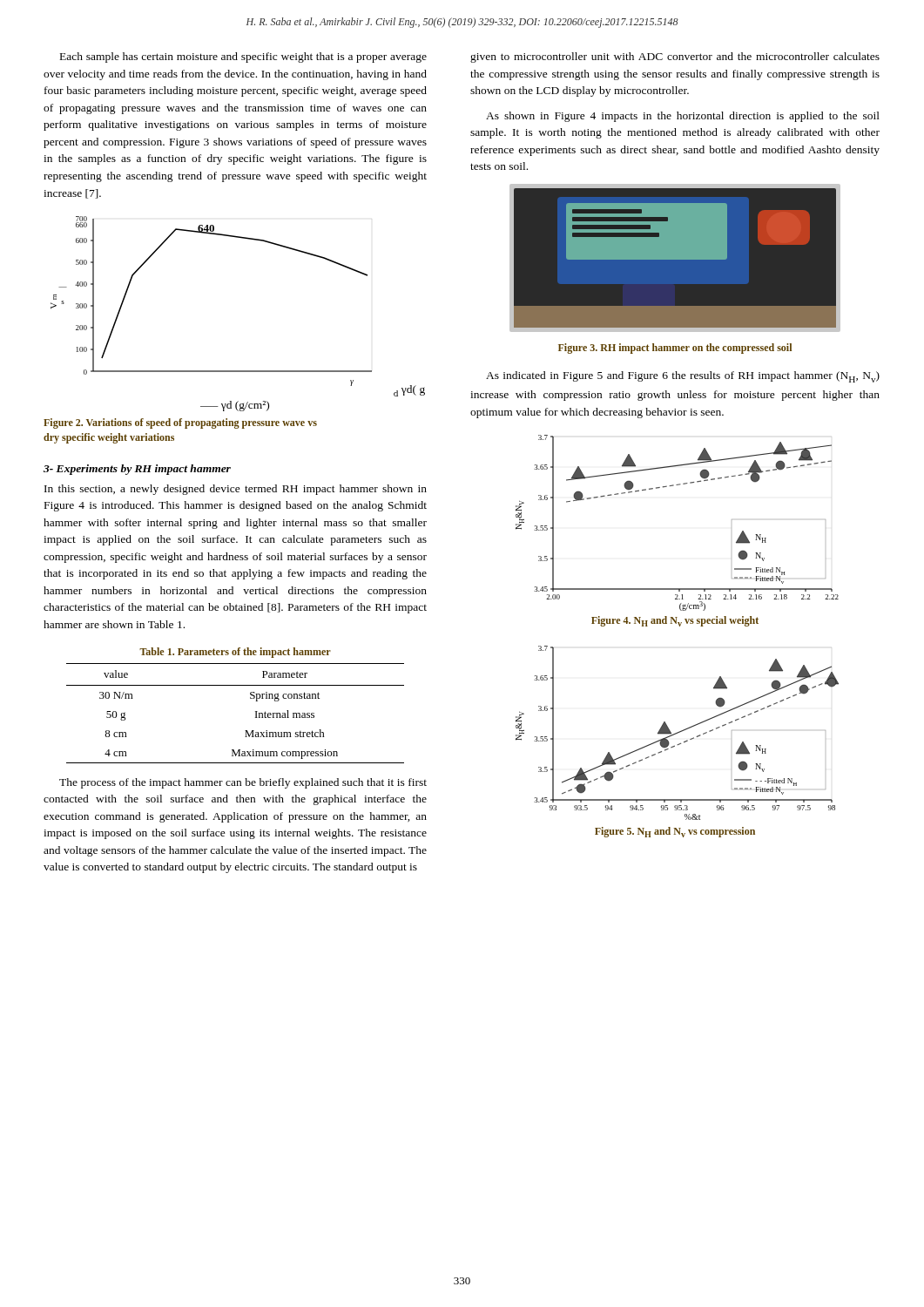Click on the text block starting "The process of the impact"

[x=235, y=825]
